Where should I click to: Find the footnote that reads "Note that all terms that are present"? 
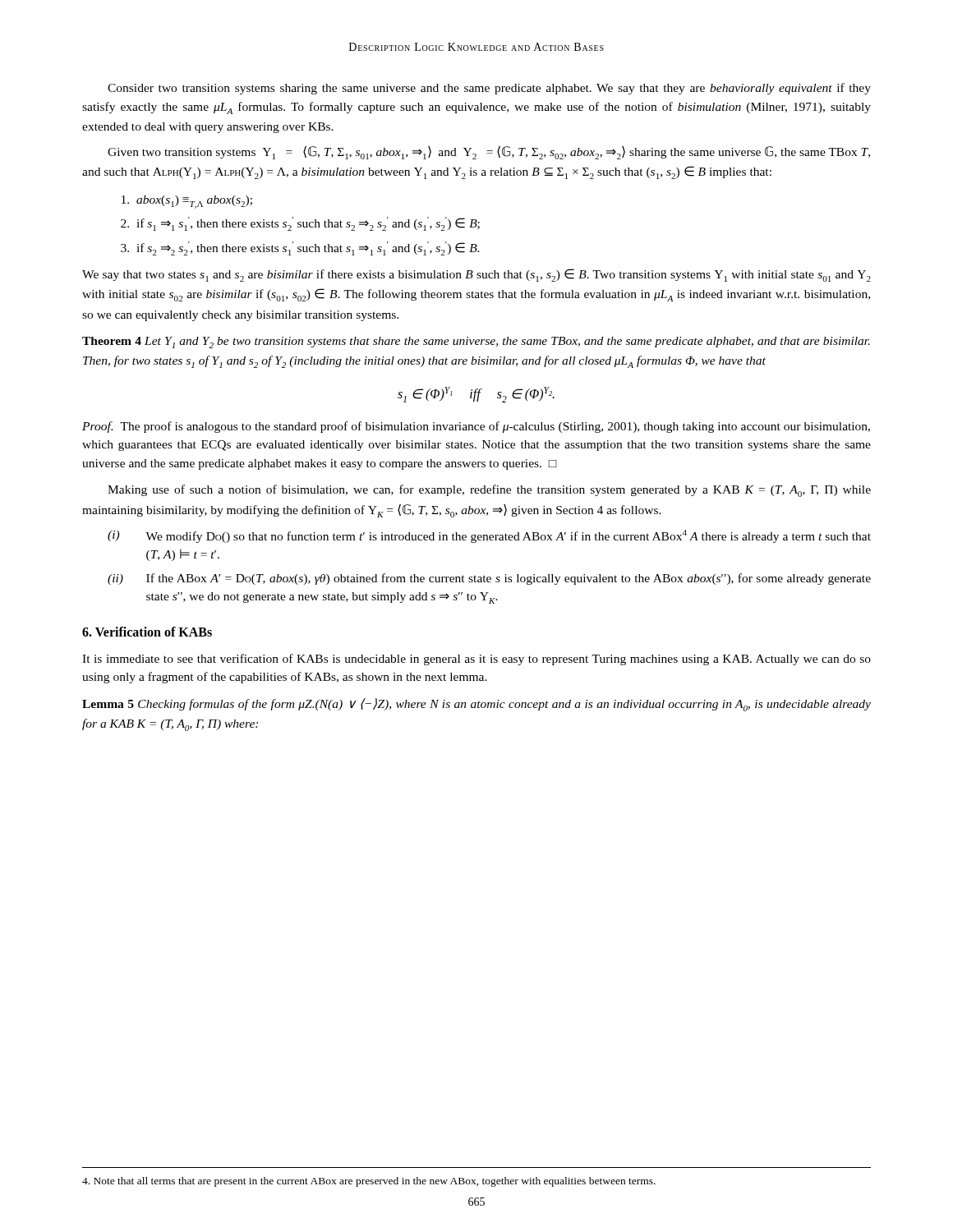click(369, 1181)
